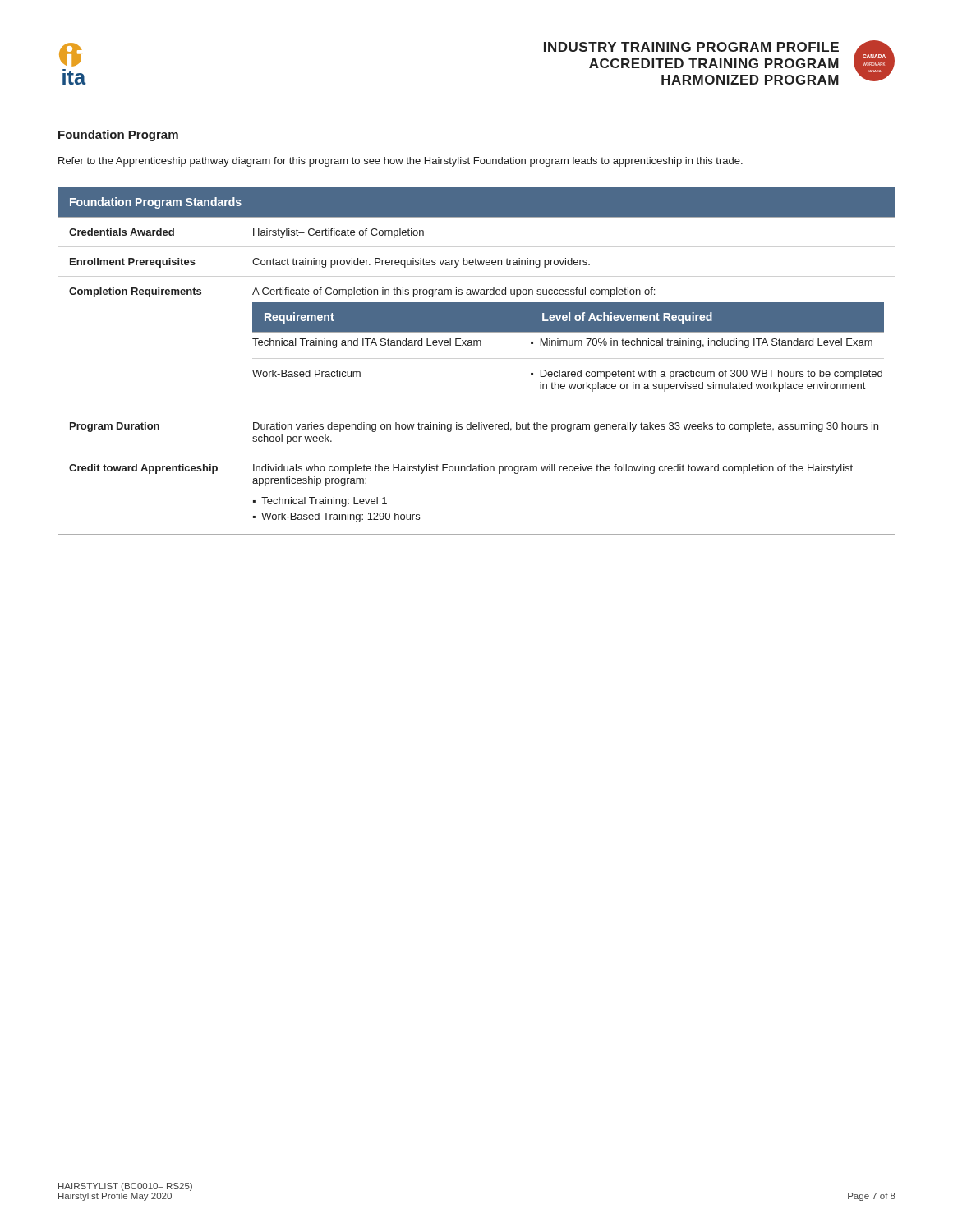Viewport: 953px width, 1232px height.
Task: Select the text block with the text "Refer to the Apprenticeship pathway diagram for"
Action: (x=400, y=161)
